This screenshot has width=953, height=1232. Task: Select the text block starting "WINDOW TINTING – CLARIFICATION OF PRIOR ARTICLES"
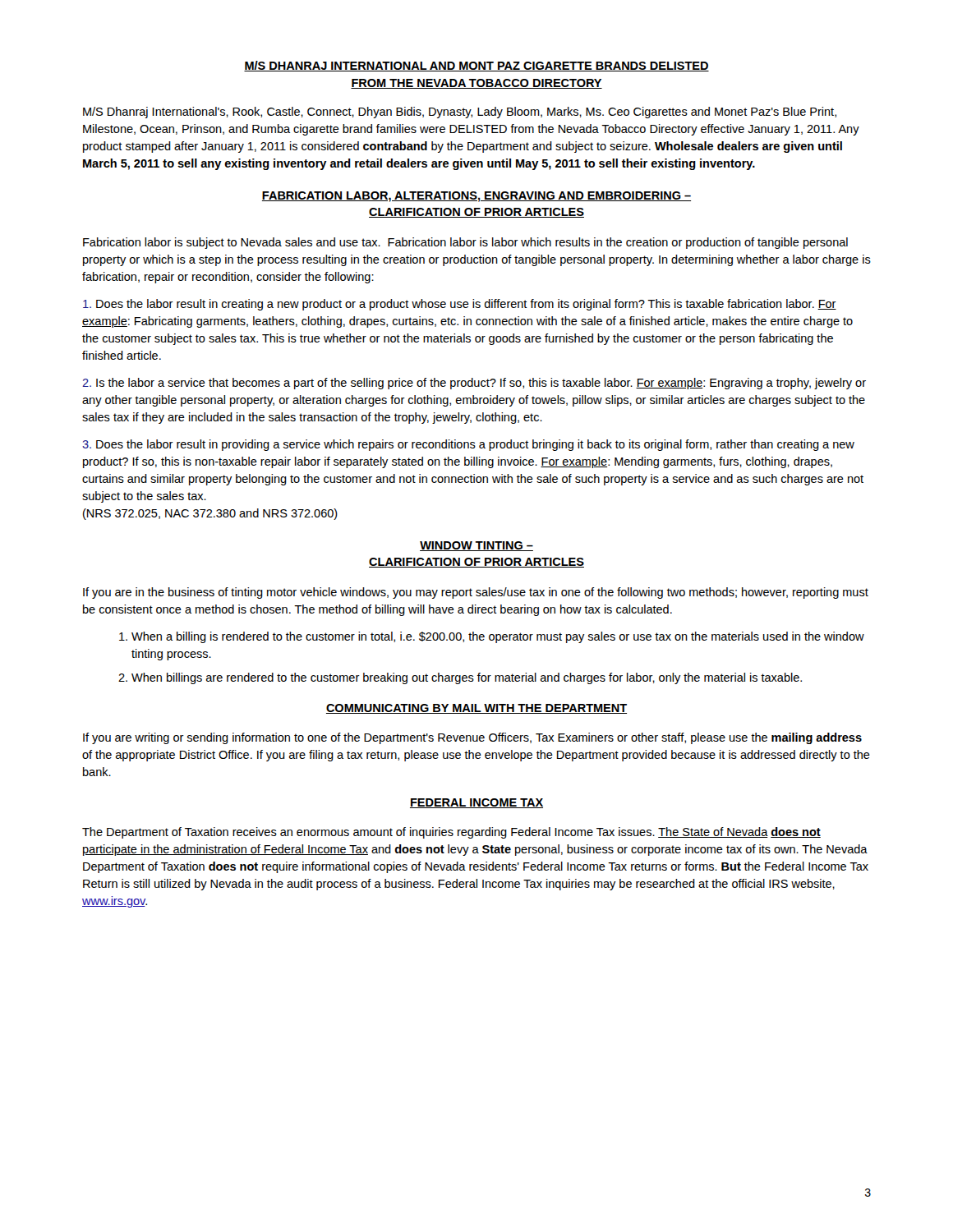476,554
